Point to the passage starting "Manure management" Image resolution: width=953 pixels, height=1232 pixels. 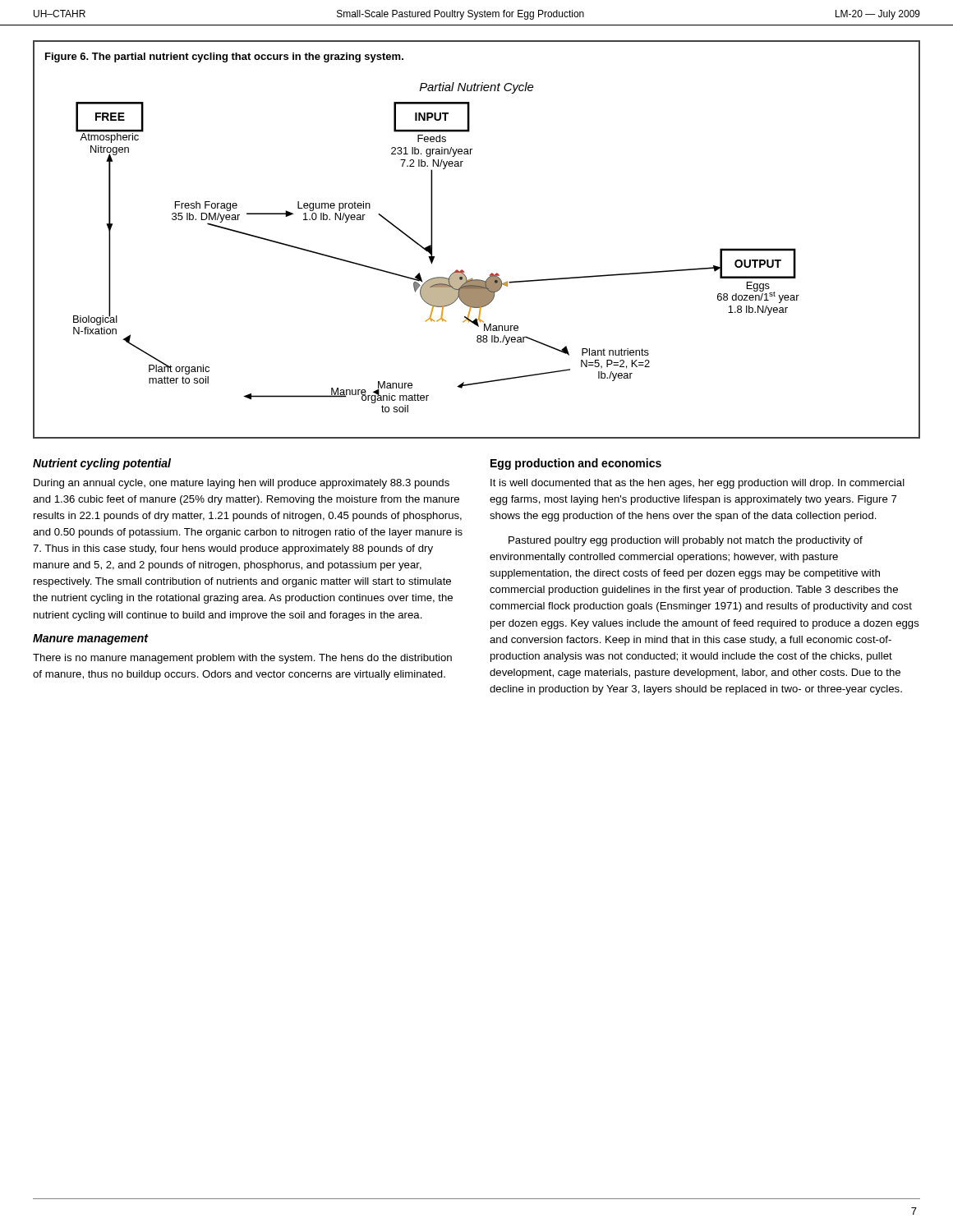pyautogui.click(x=90, y=638)
